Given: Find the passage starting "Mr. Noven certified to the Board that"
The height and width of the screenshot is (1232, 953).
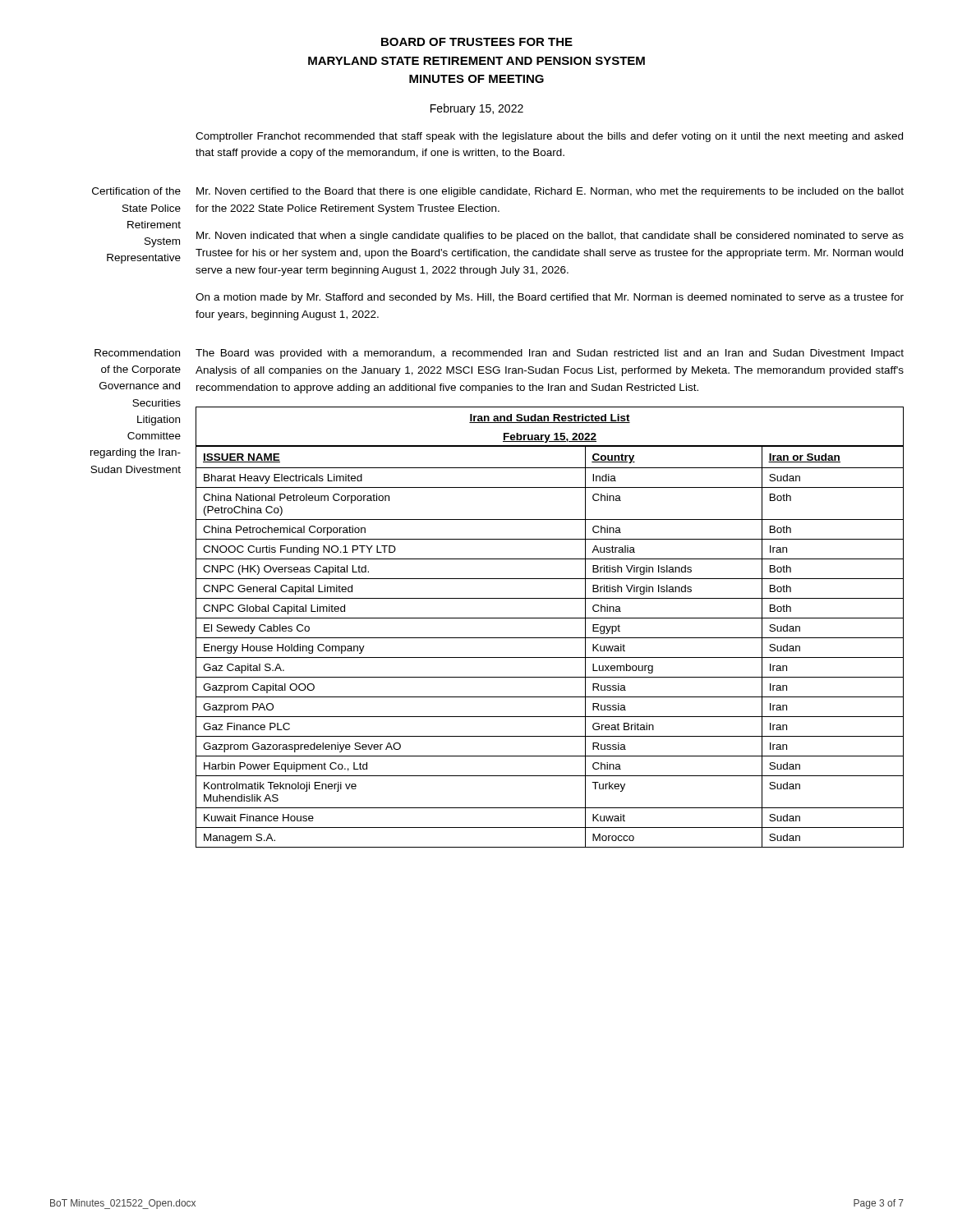Looking at the screenshot, I should (x=550, y=201).
